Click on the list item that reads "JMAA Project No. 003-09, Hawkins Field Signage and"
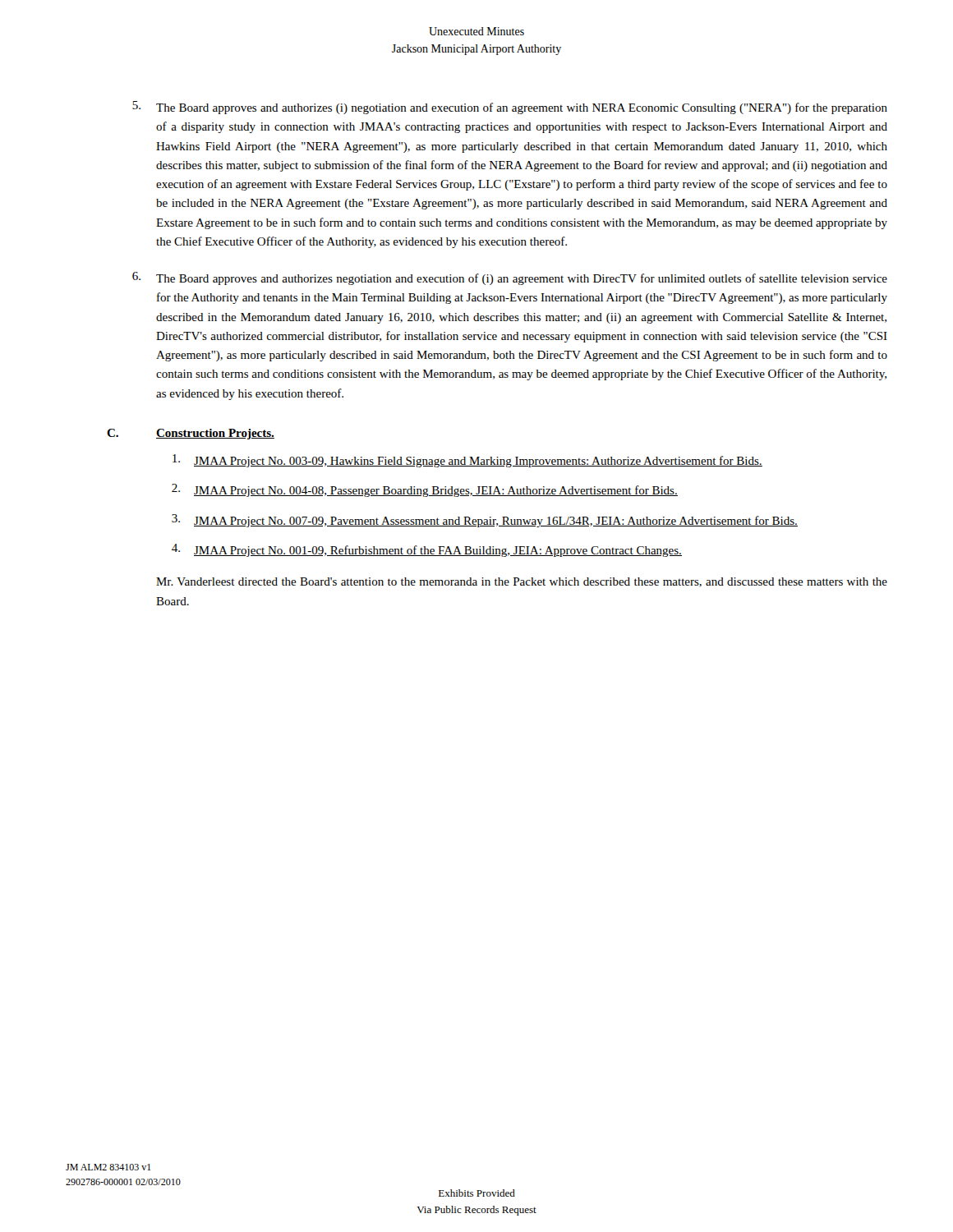This screenshot has height=1232, width=953. coord(522,461)
